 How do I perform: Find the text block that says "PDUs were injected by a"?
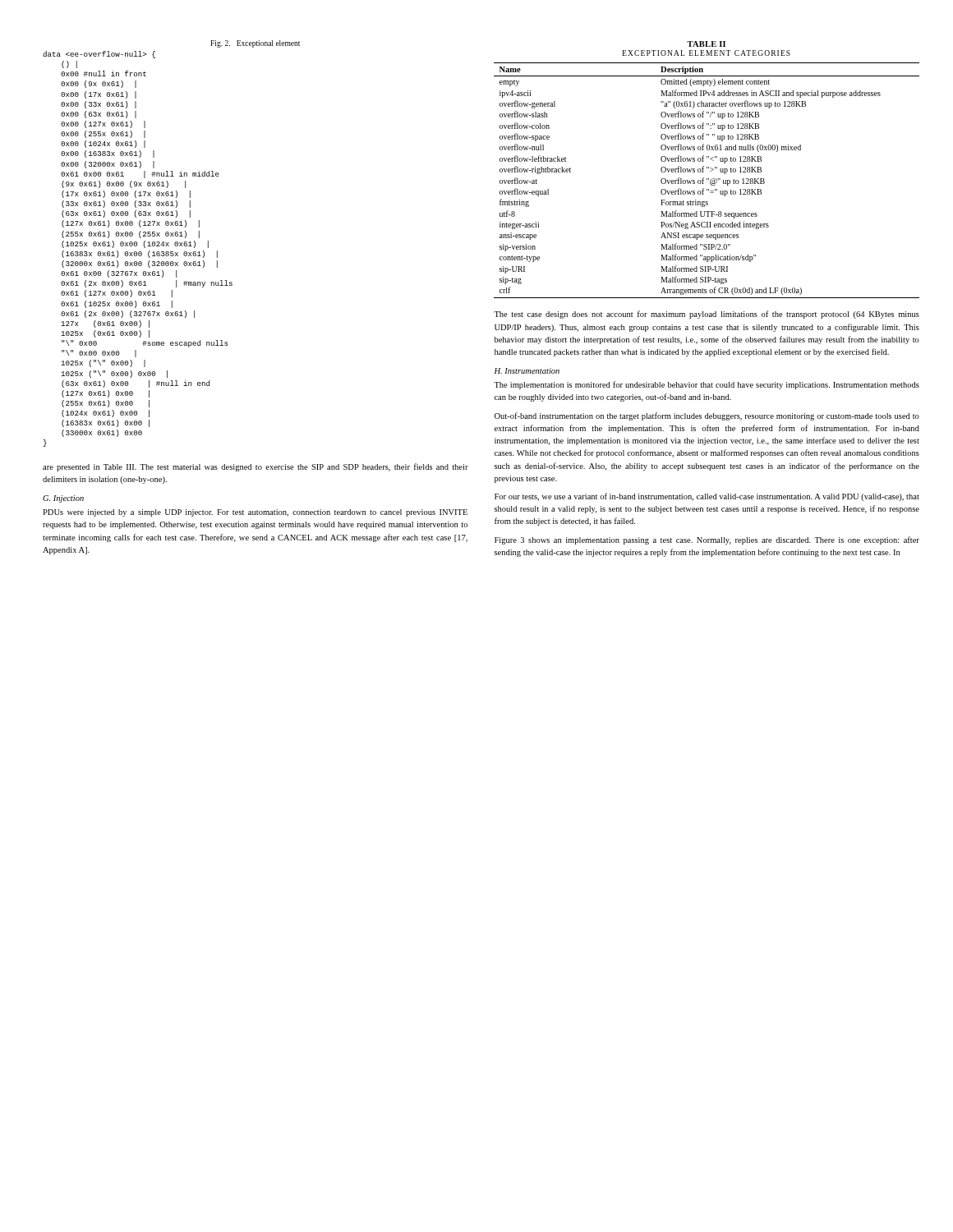tap(255, 531)
